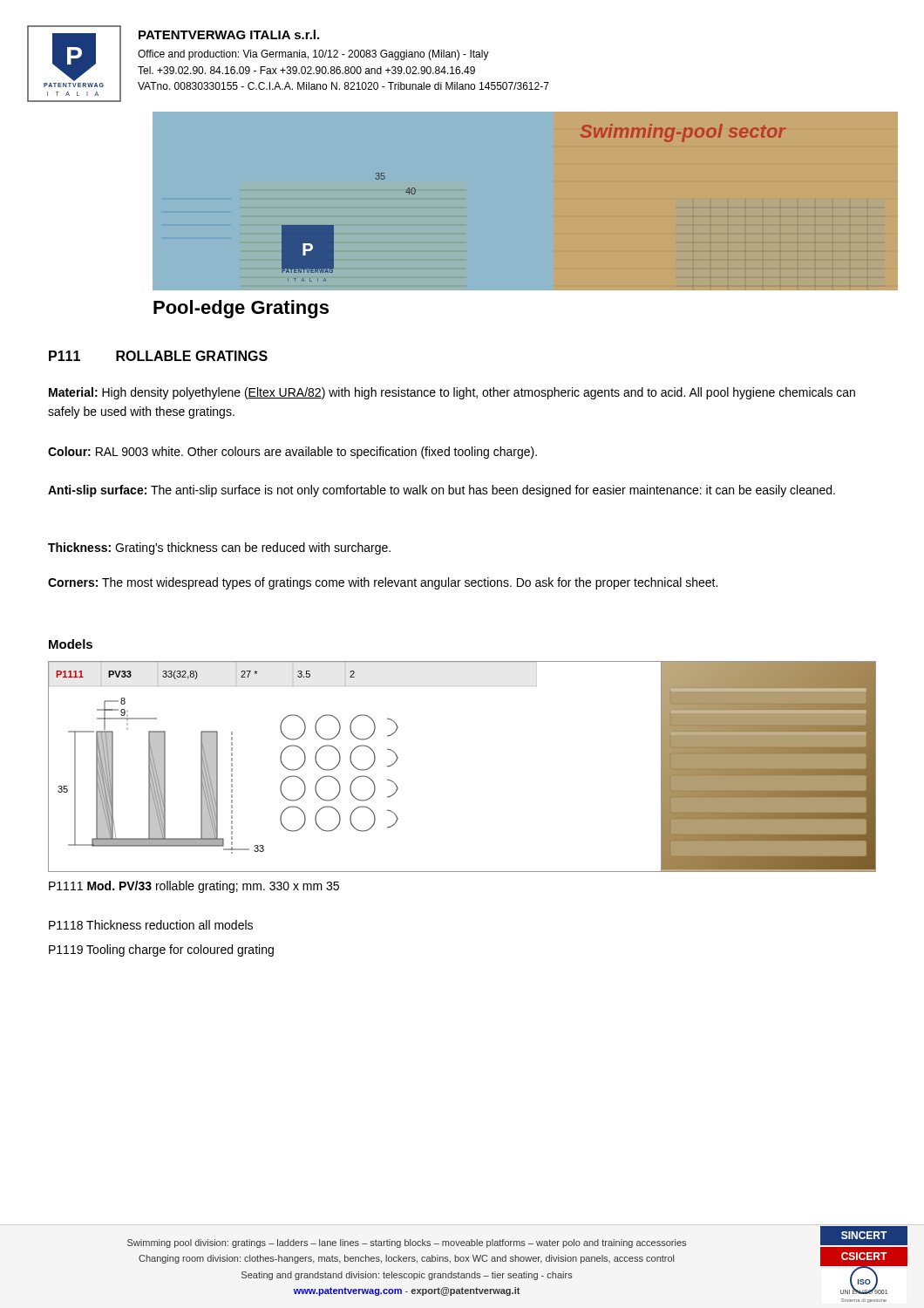924x1308 pixels.
Task: Point to the block beginning "Corners: The most widespread"
Action: 383,583
